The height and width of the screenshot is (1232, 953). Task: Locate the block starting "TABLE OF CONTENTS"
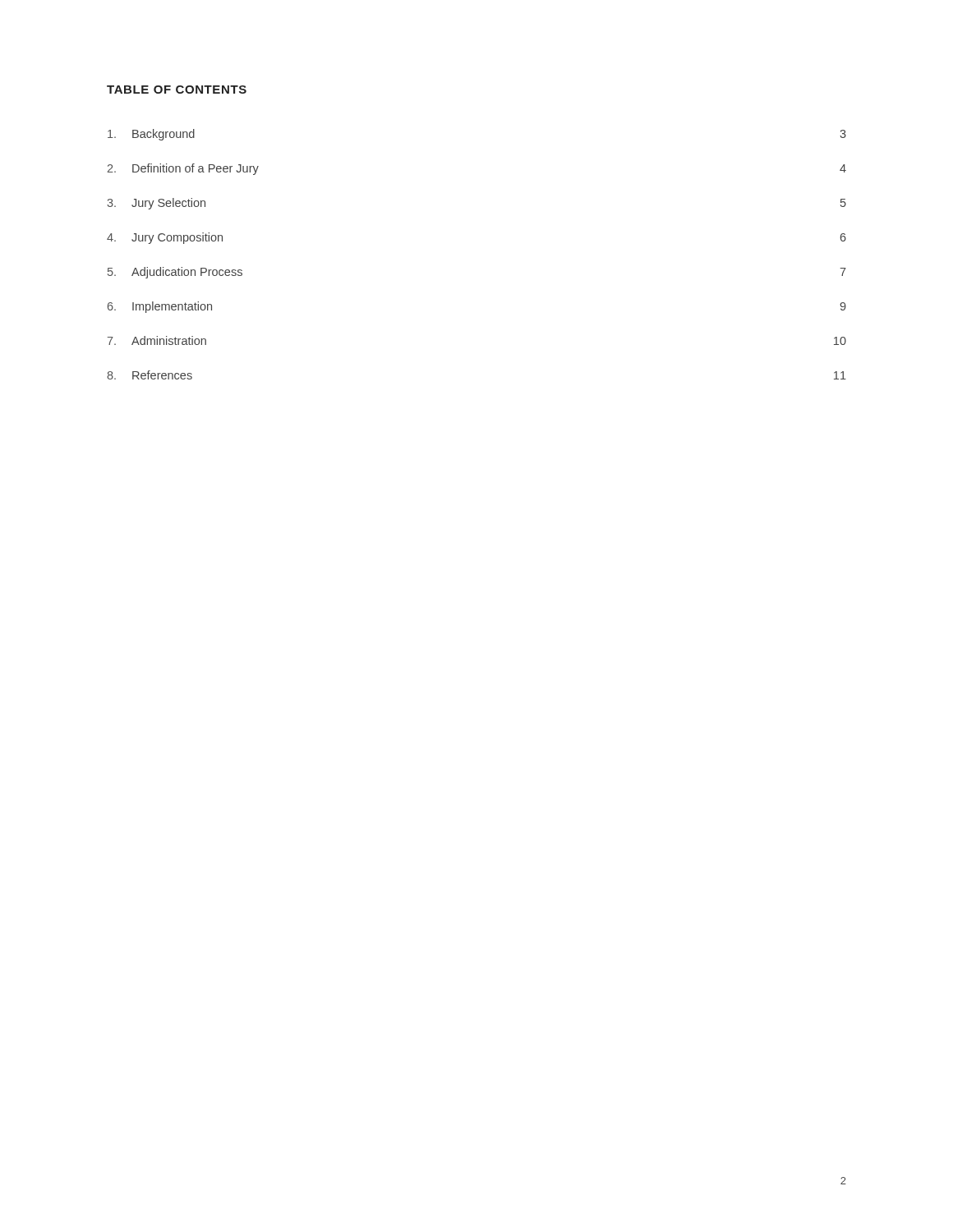click(x=177, y=89)
